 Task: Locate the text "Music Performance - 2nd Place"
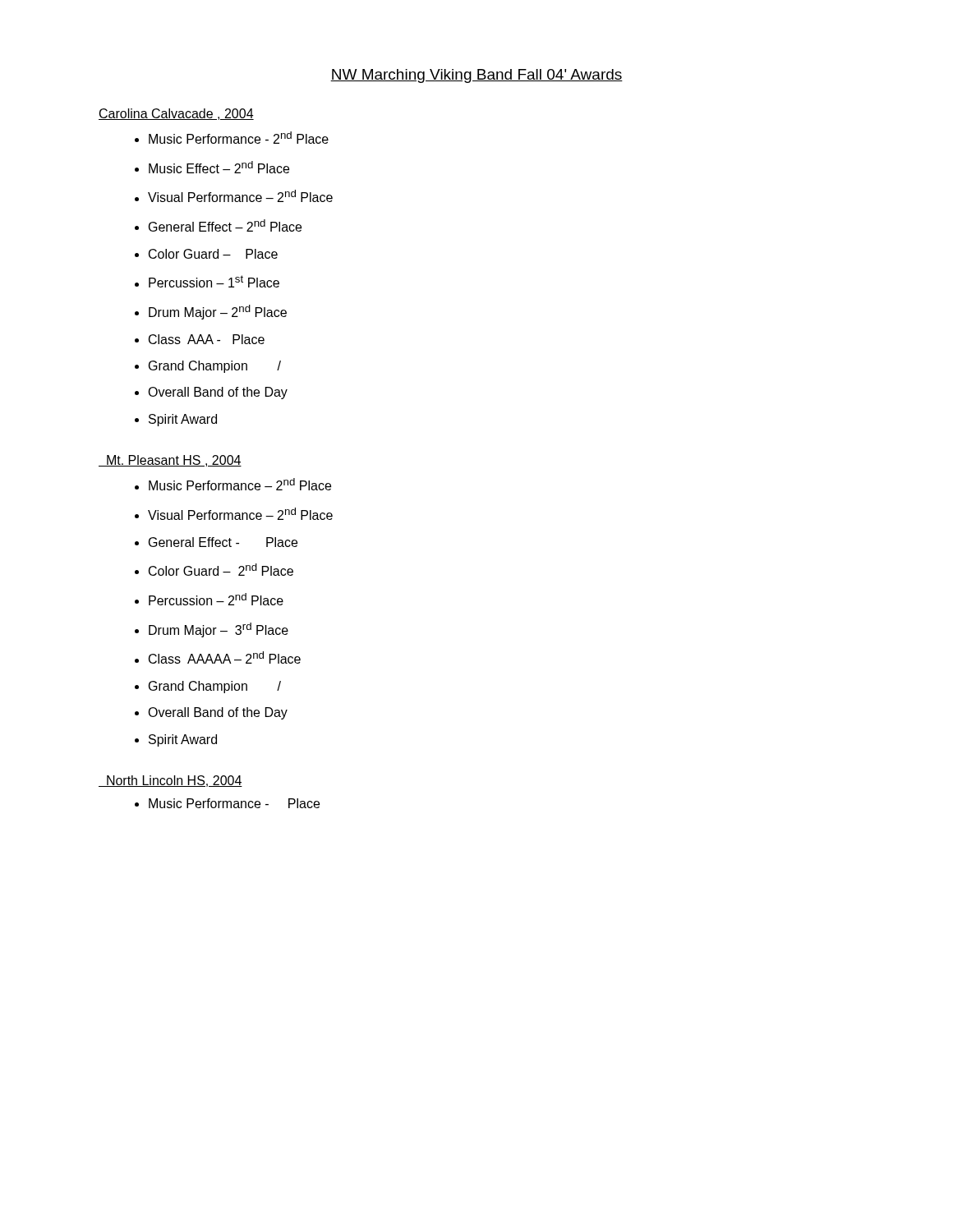(238, 138)
